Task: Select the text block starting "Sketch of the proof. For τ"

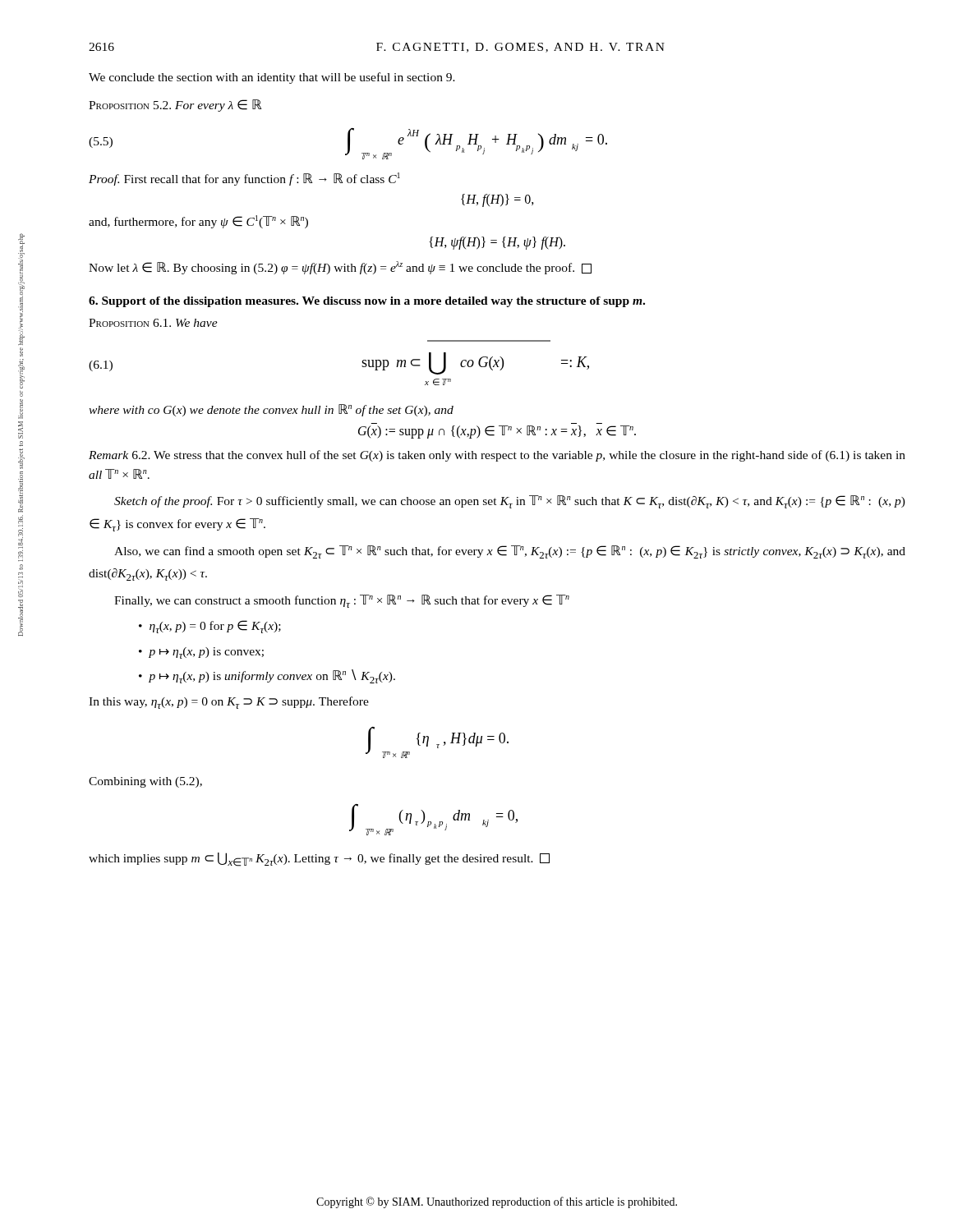Action: click(497, 513)
